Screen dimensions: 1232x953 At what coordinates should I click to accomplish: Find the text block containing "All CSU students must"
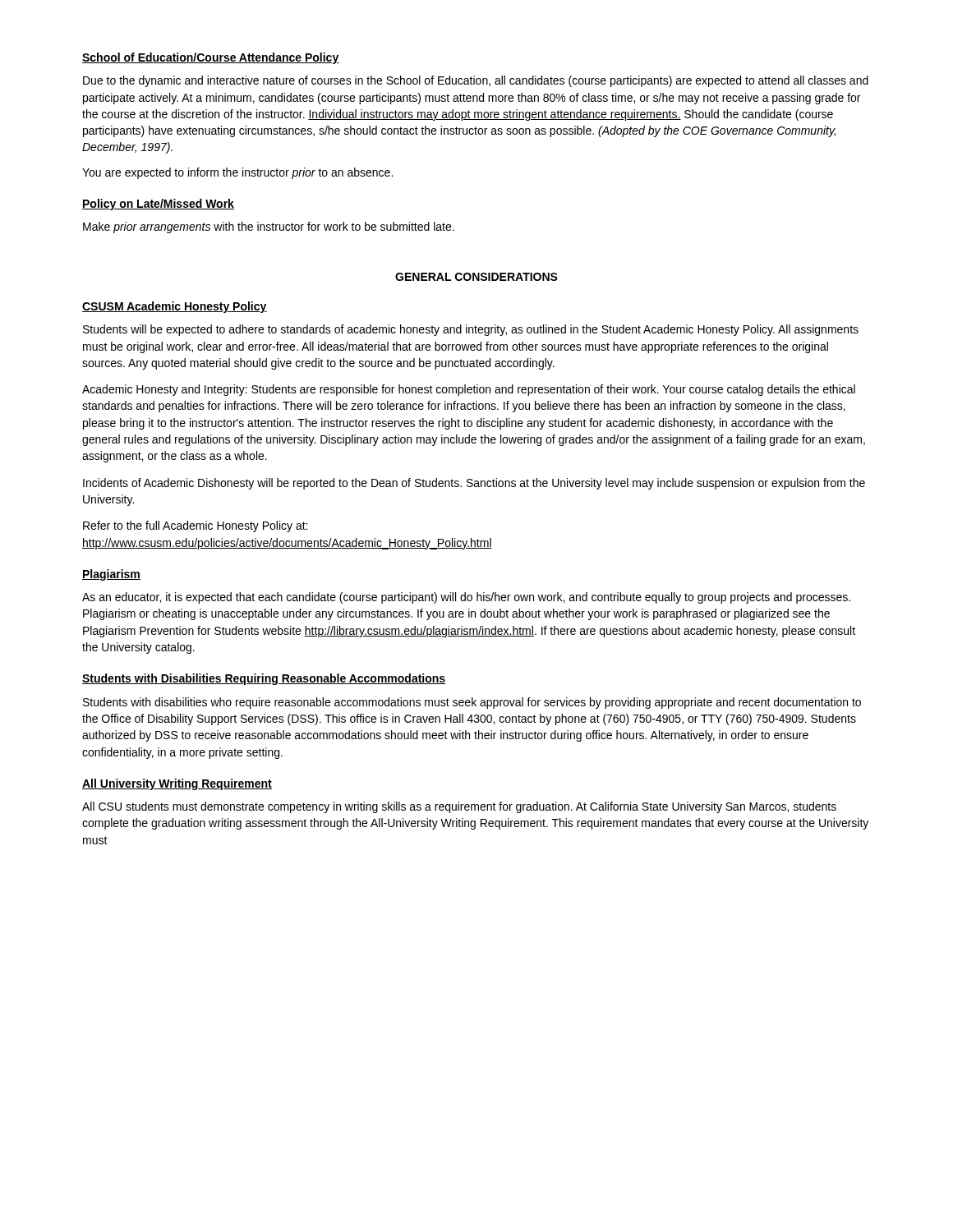475,823
